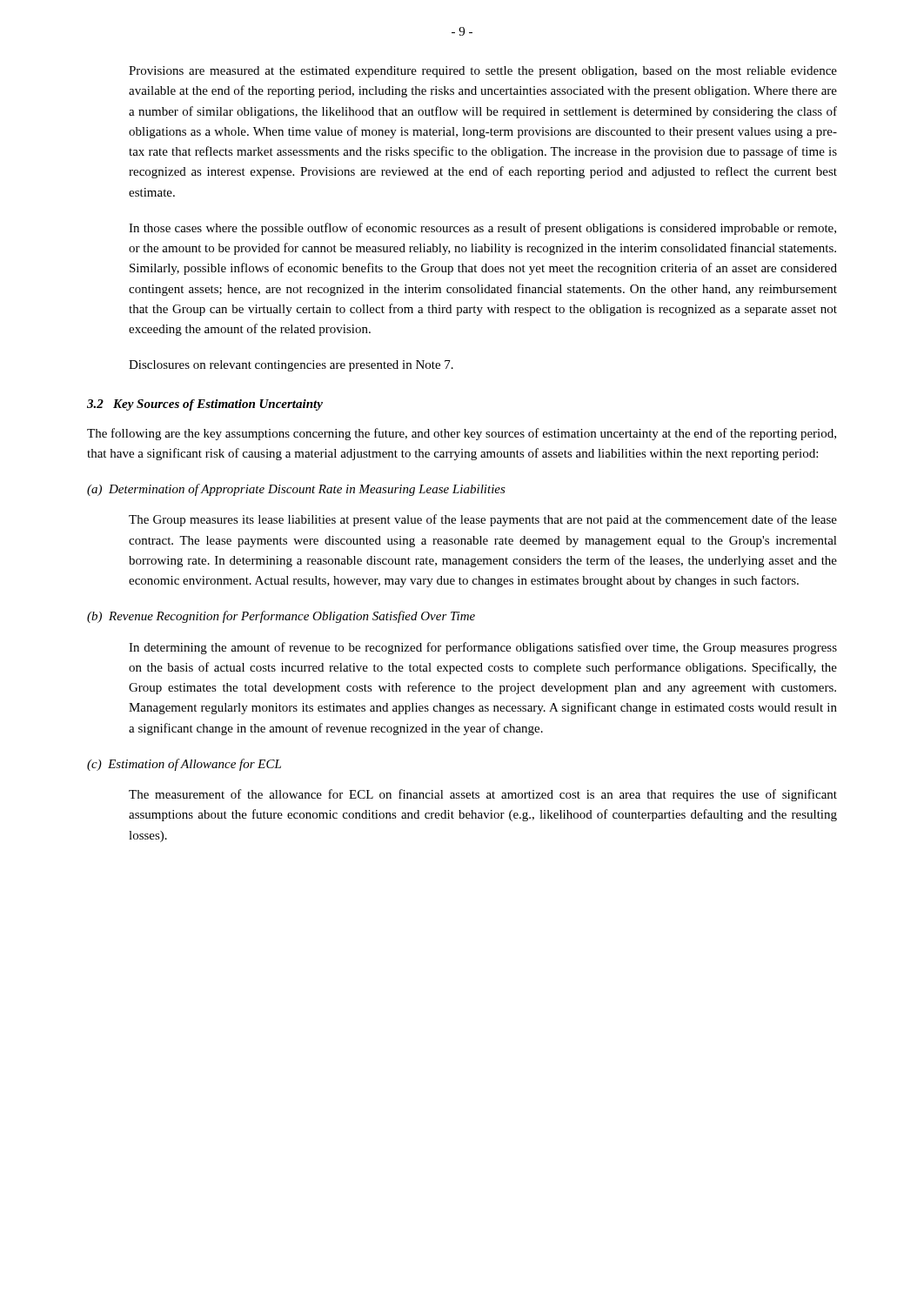This screenshot has height=1305, width=924.
Task: Find the block on this page that starts "(b) Revenue Recognition for Performance"
Action: click(x=281, y=616)
